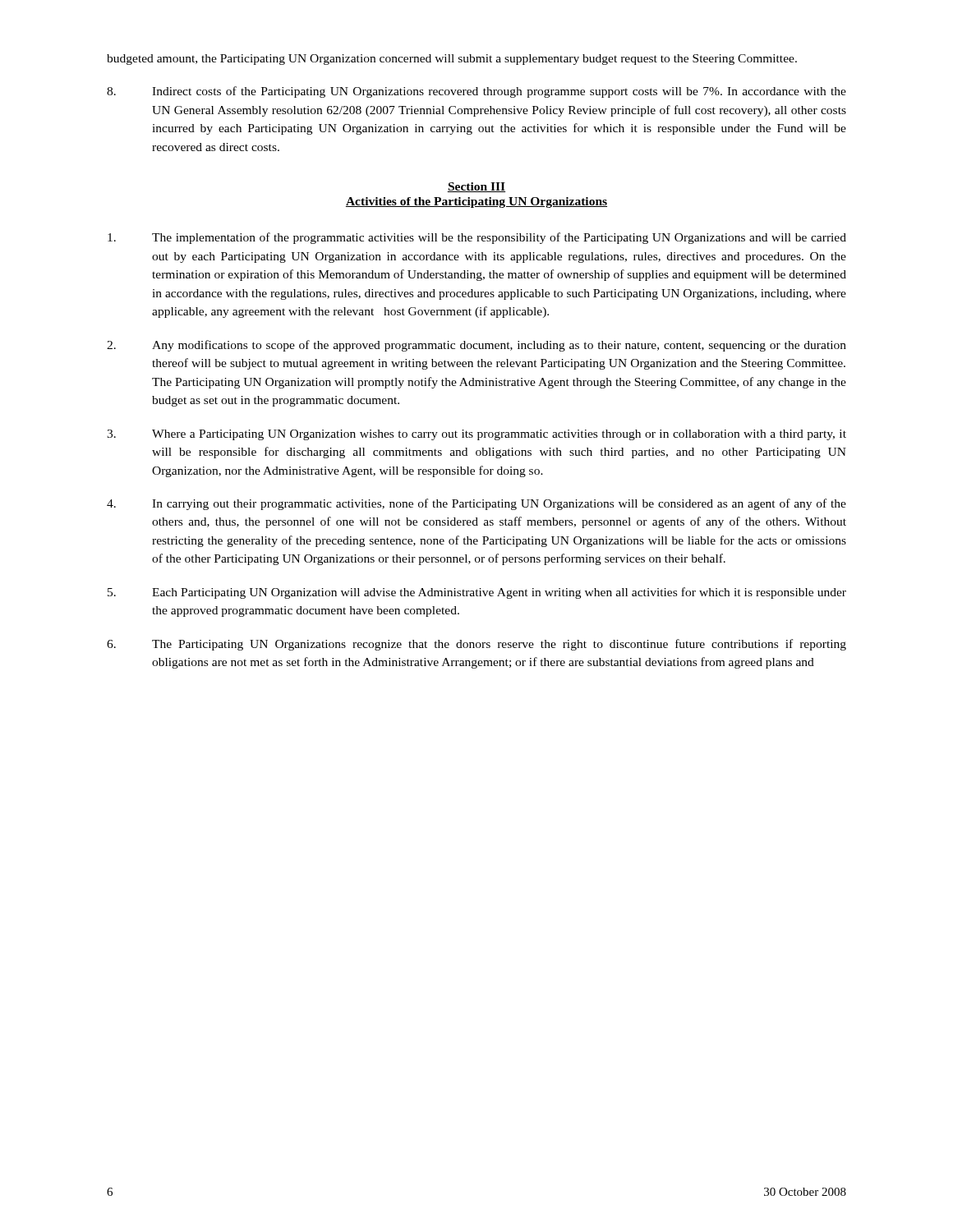
Task: Find the region starting "budgeted amount, the"
Action: coord(452,58)
